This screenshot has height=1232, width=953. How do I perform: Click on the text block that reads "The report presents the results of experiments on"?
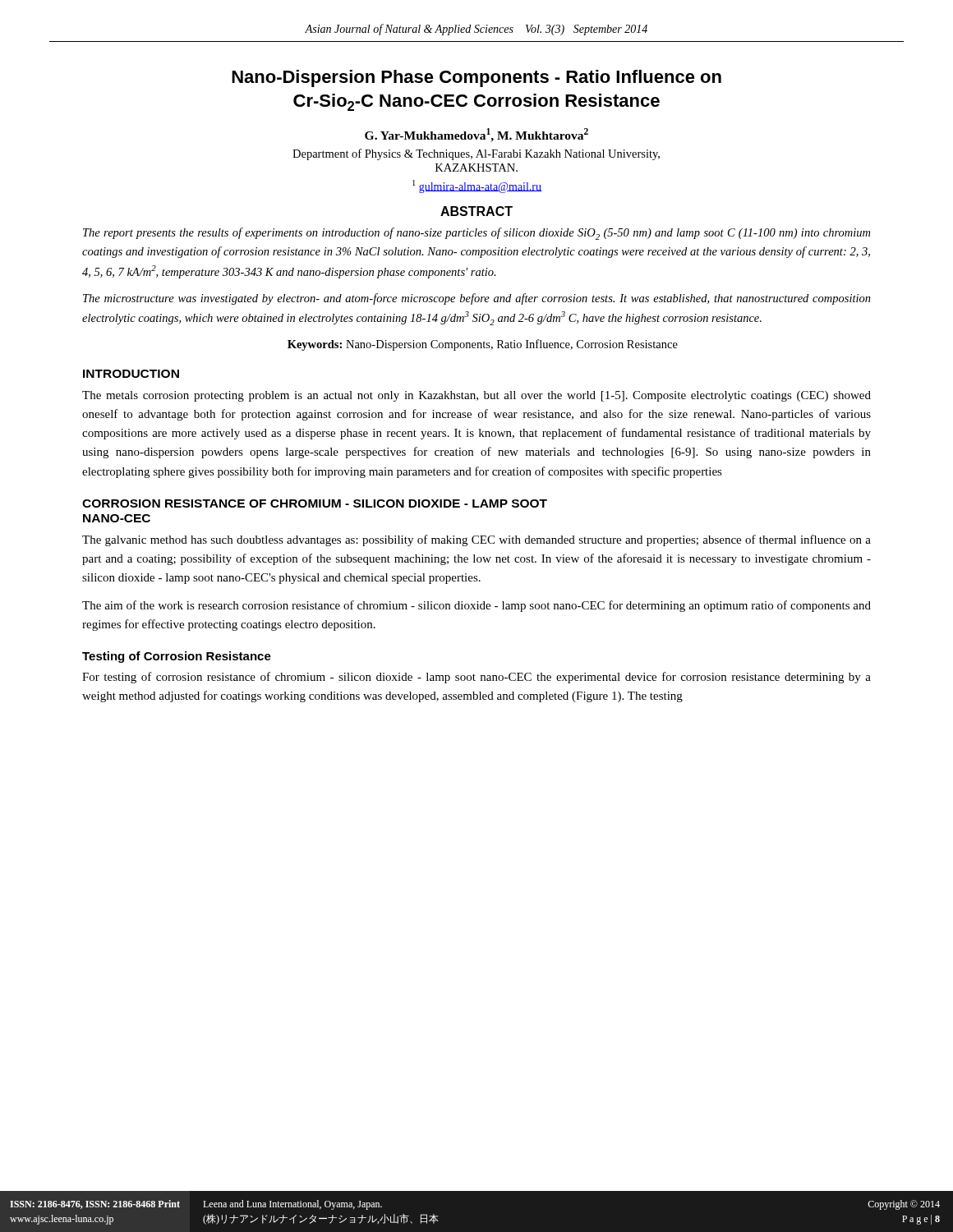[x=476, y=252]
